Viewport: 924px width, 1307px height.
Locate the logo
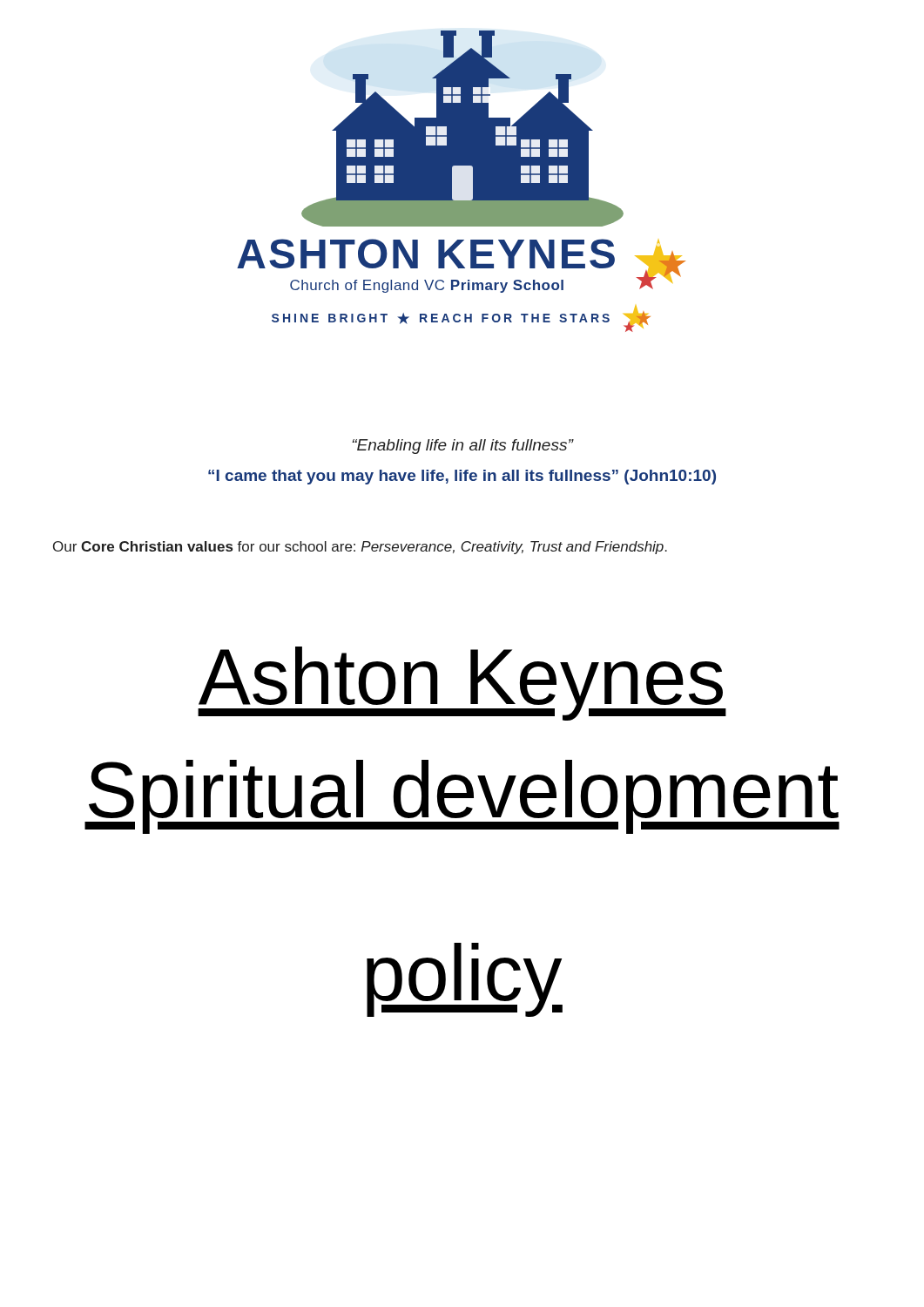[462, 180]
